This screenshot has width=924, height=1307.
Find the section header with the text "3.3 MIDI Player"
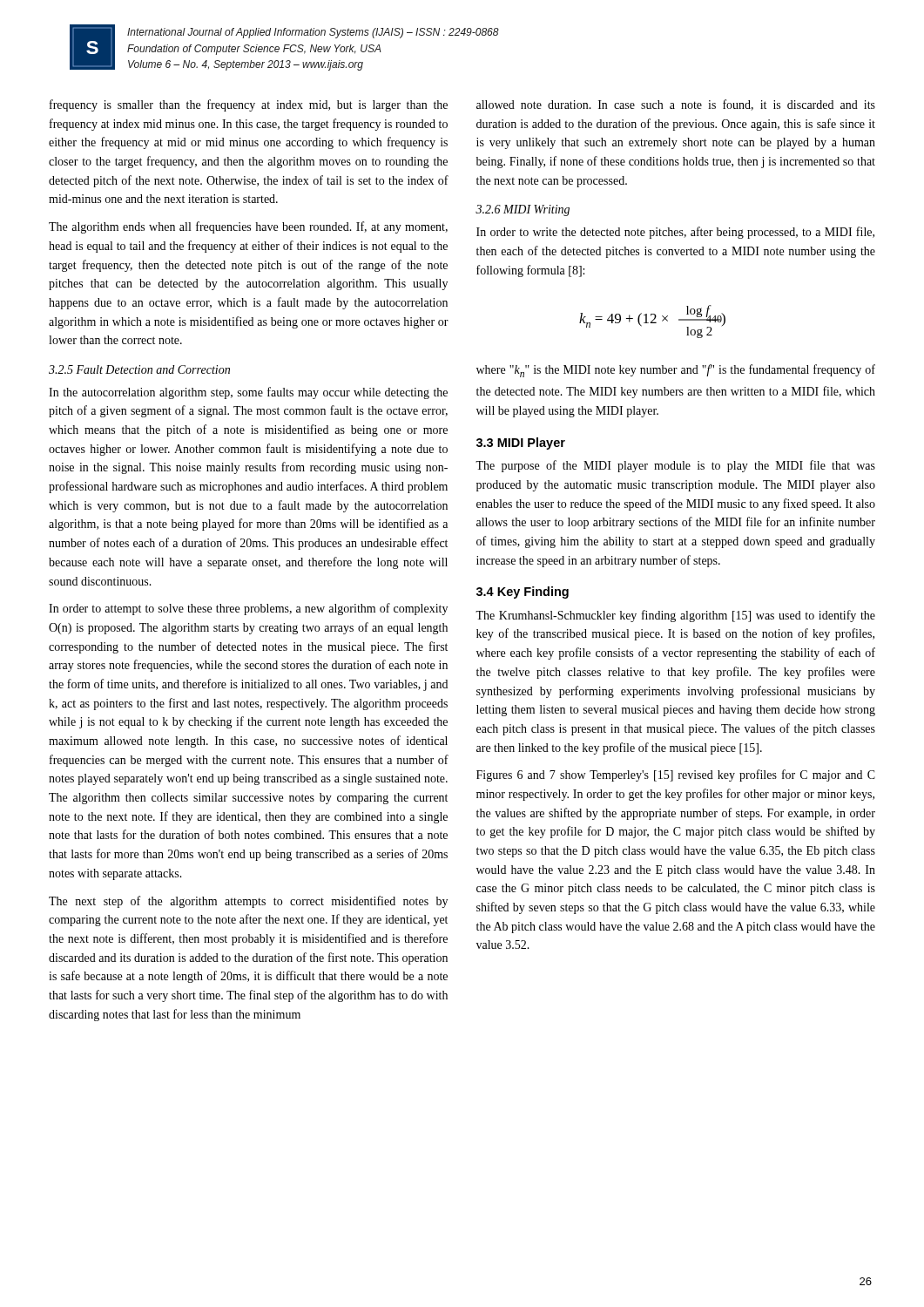click(x=521, y=442)
